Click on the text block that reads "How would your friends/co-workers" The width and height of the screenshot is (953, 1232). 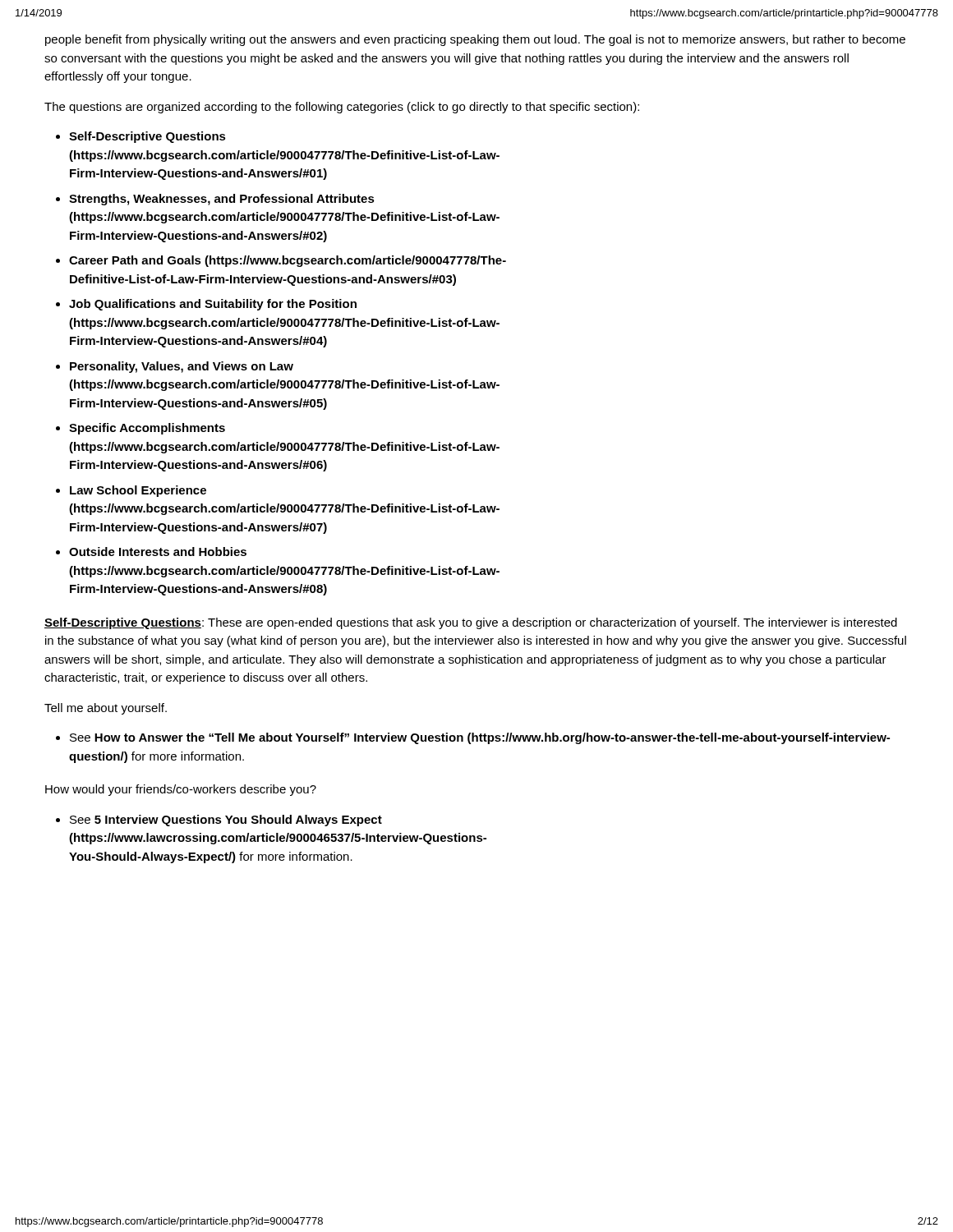(181, 790)
